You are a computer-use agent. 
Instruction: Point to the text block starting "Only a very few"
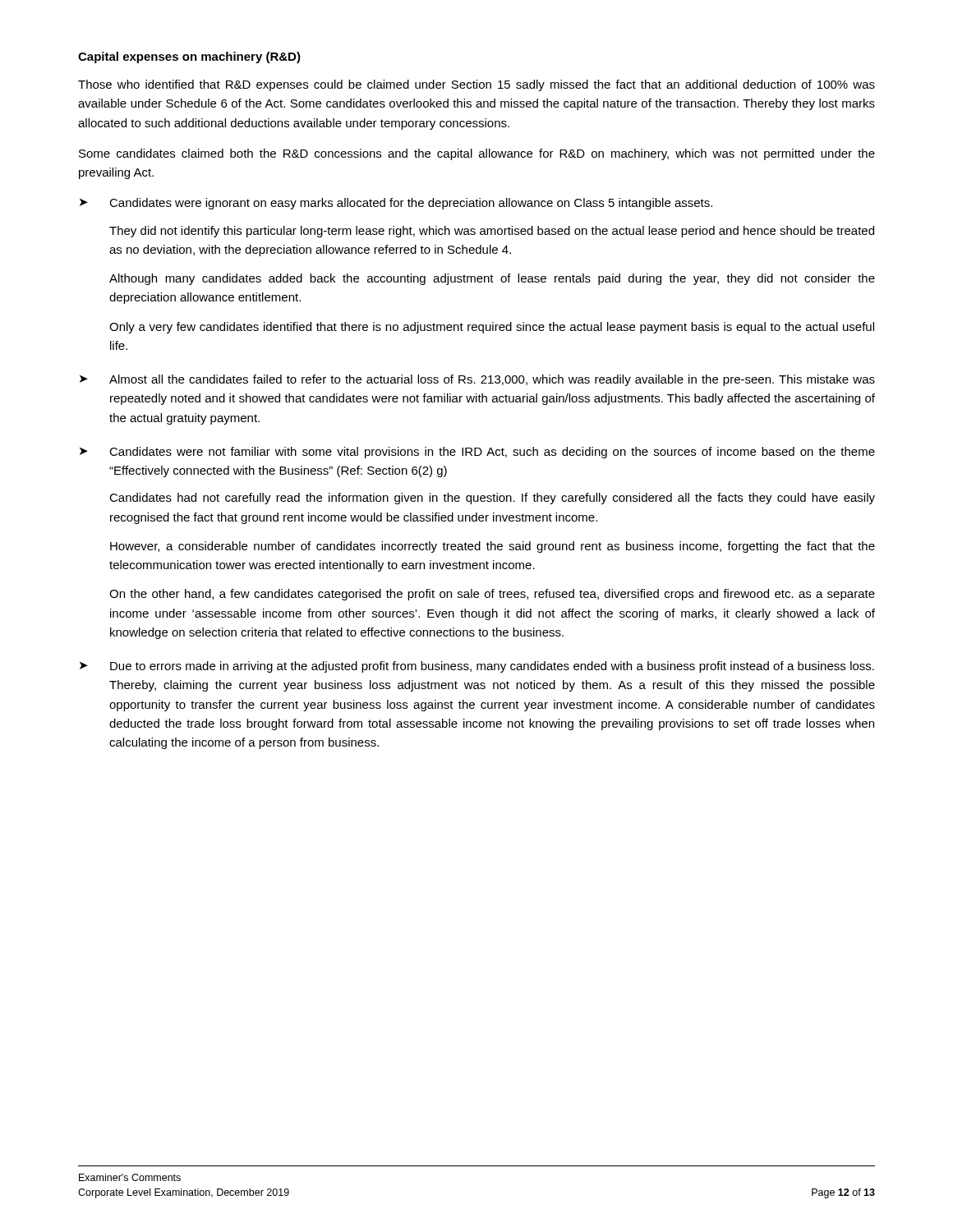click(x=492, y=336)
